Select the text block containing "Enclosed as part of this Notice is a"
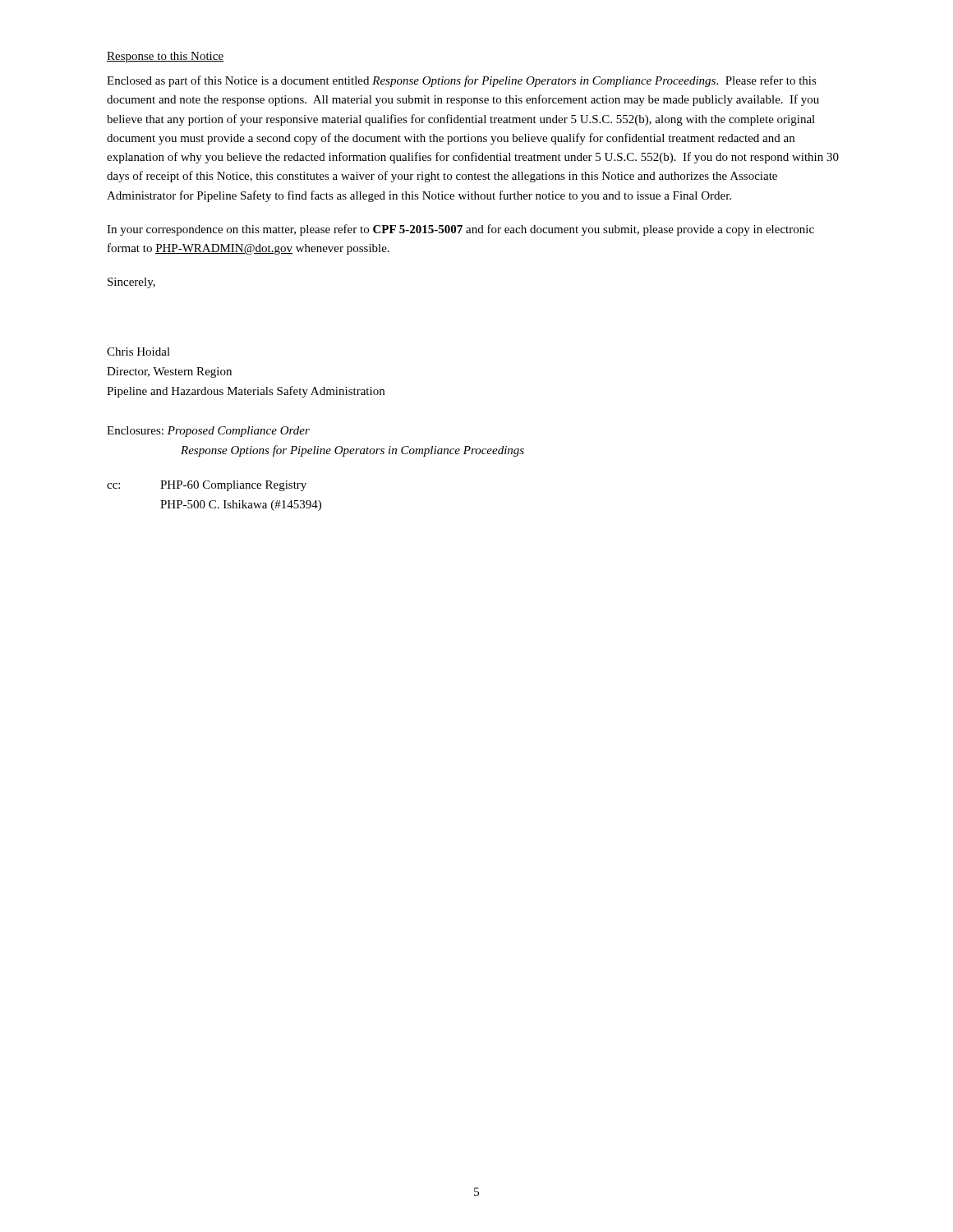 point(473,138)
